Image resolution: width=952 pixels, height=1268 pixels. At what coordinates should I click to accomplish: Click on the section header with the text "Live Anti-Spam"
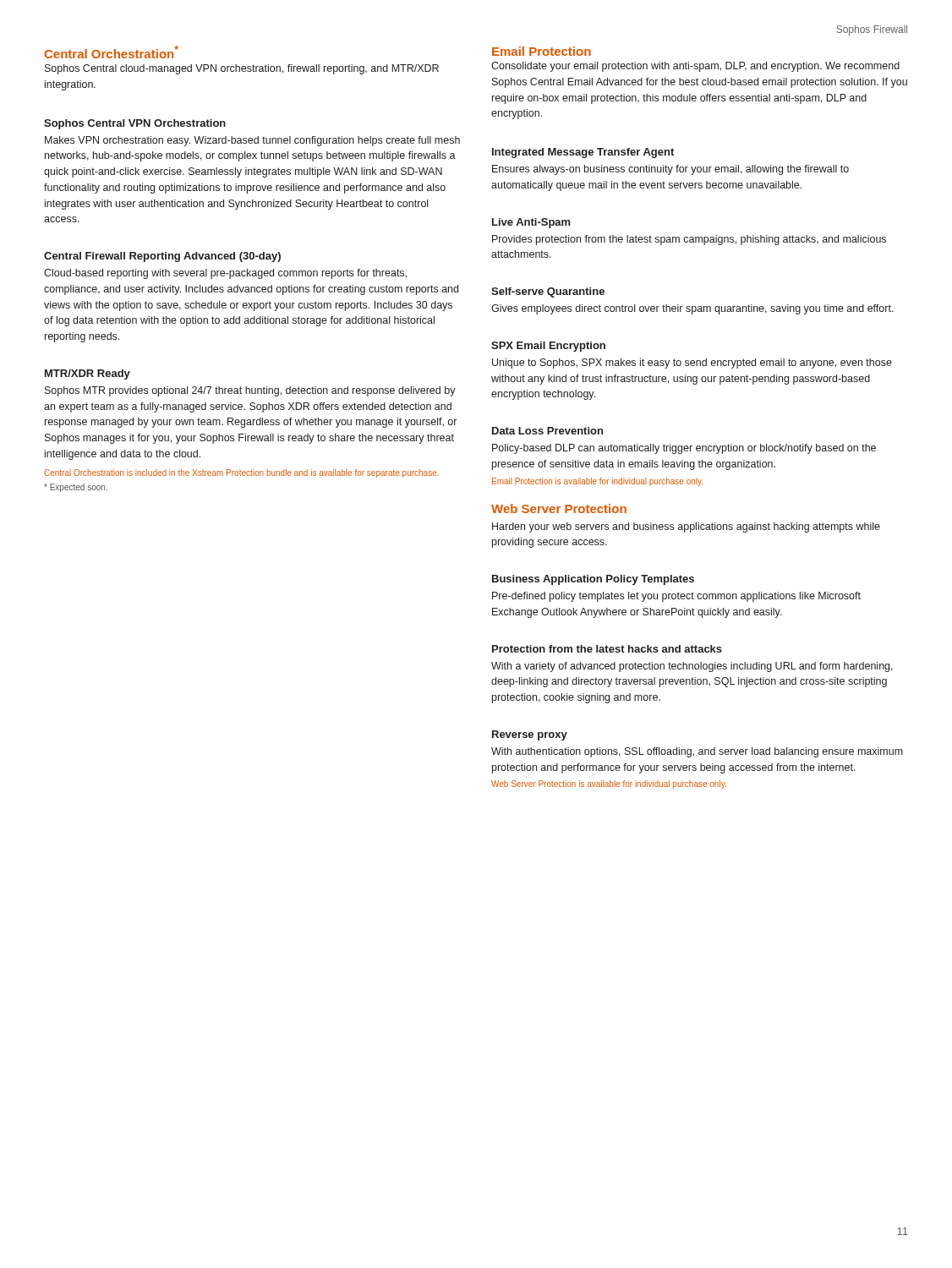(531, 222)
